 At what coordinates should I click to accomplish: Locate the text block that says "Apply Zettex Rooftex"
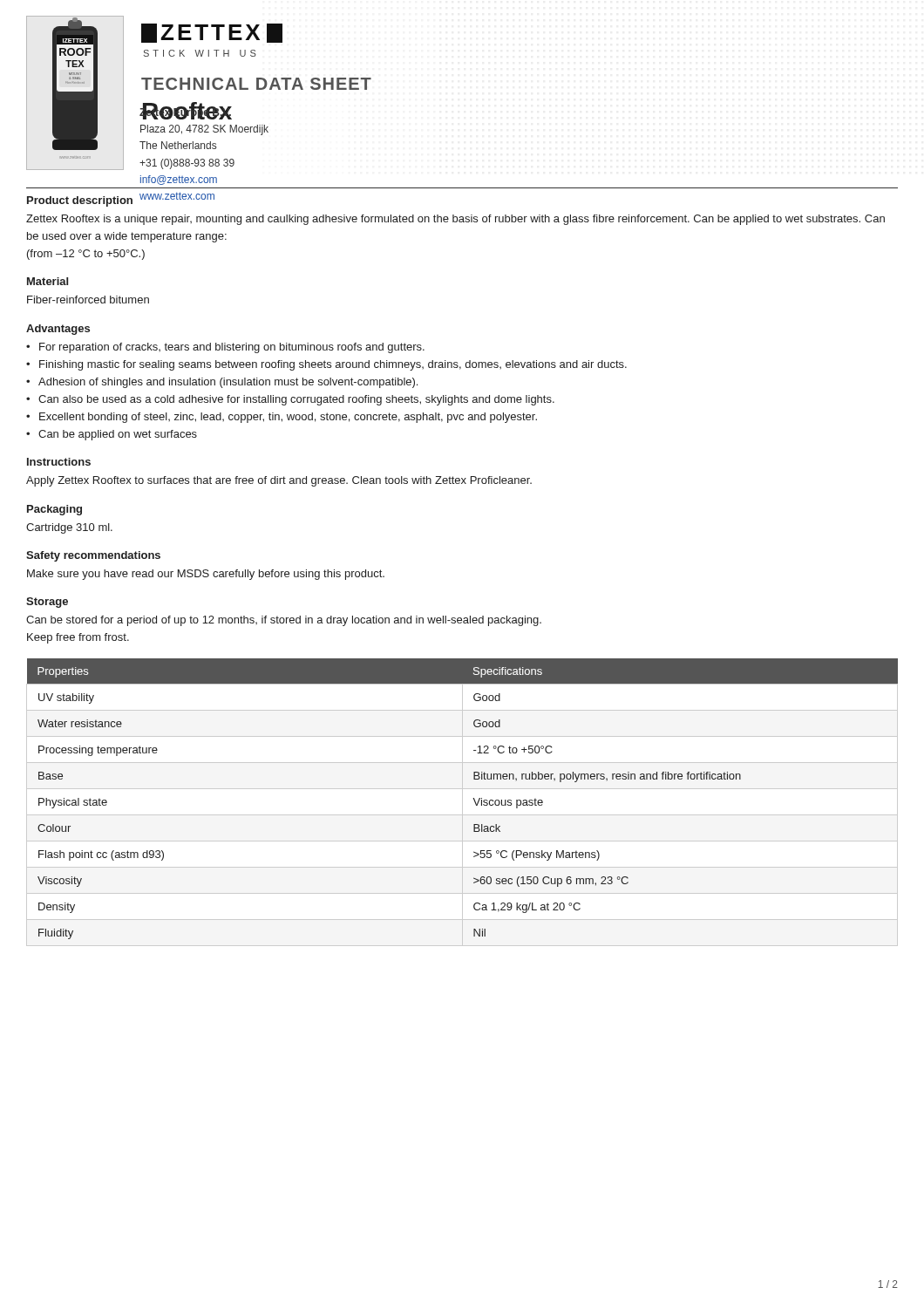[279, 480]
